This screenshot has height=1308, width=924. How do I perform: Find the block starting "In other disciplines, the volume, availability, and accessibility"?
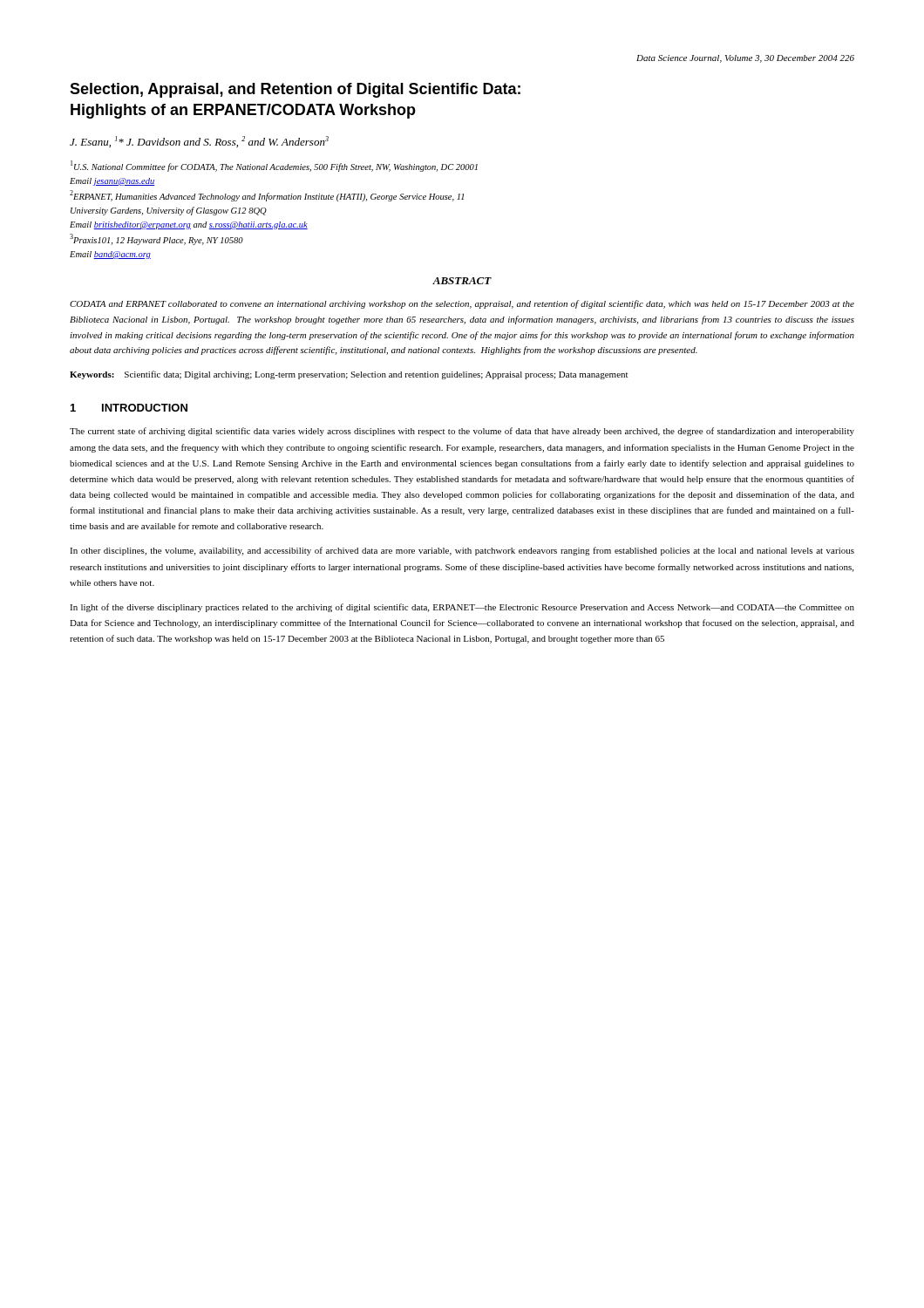pyautogui.click(x=462, y=566)
